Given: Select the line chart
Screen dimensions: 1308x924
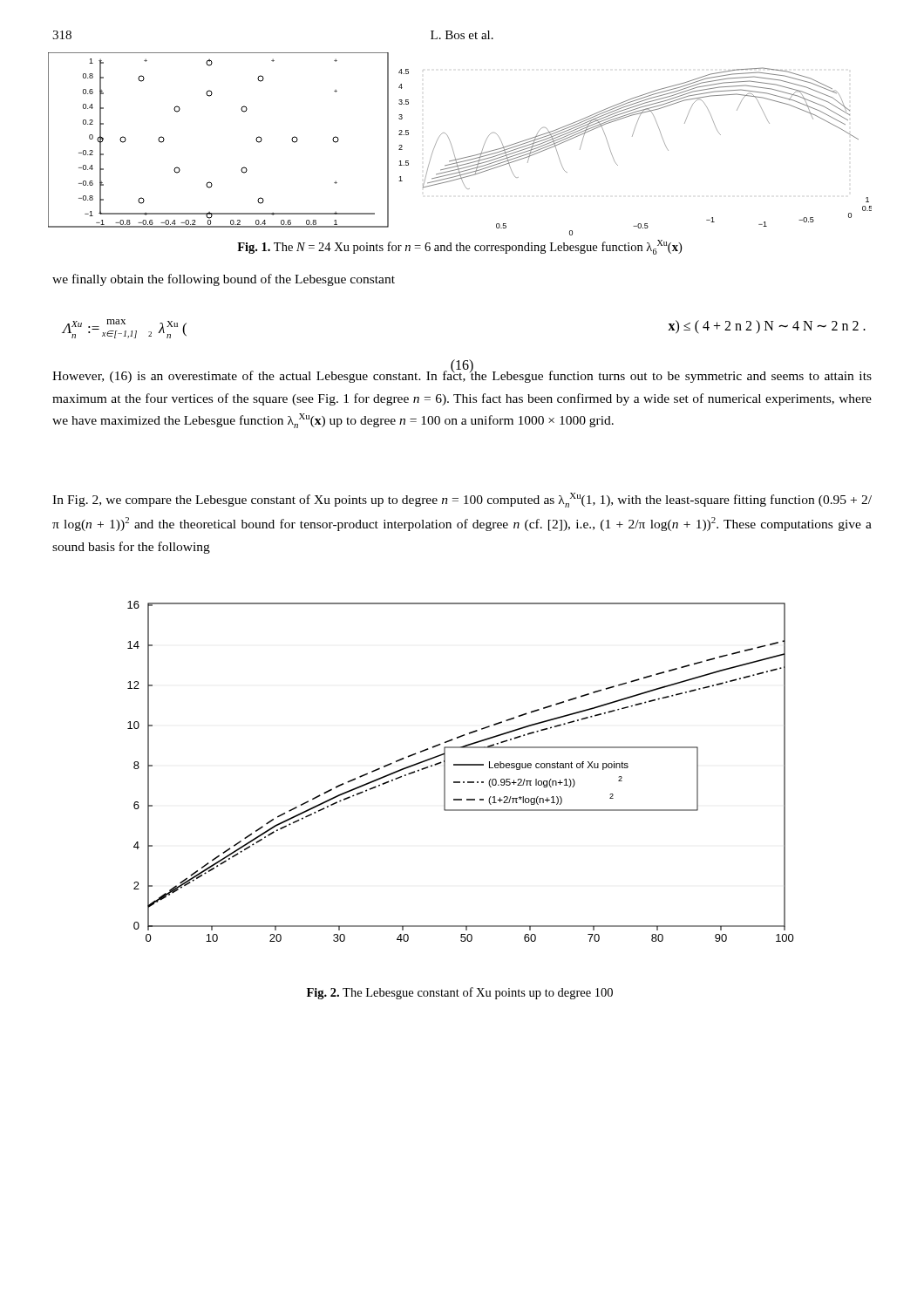Looking at the screenshot, I should (453, 782).
